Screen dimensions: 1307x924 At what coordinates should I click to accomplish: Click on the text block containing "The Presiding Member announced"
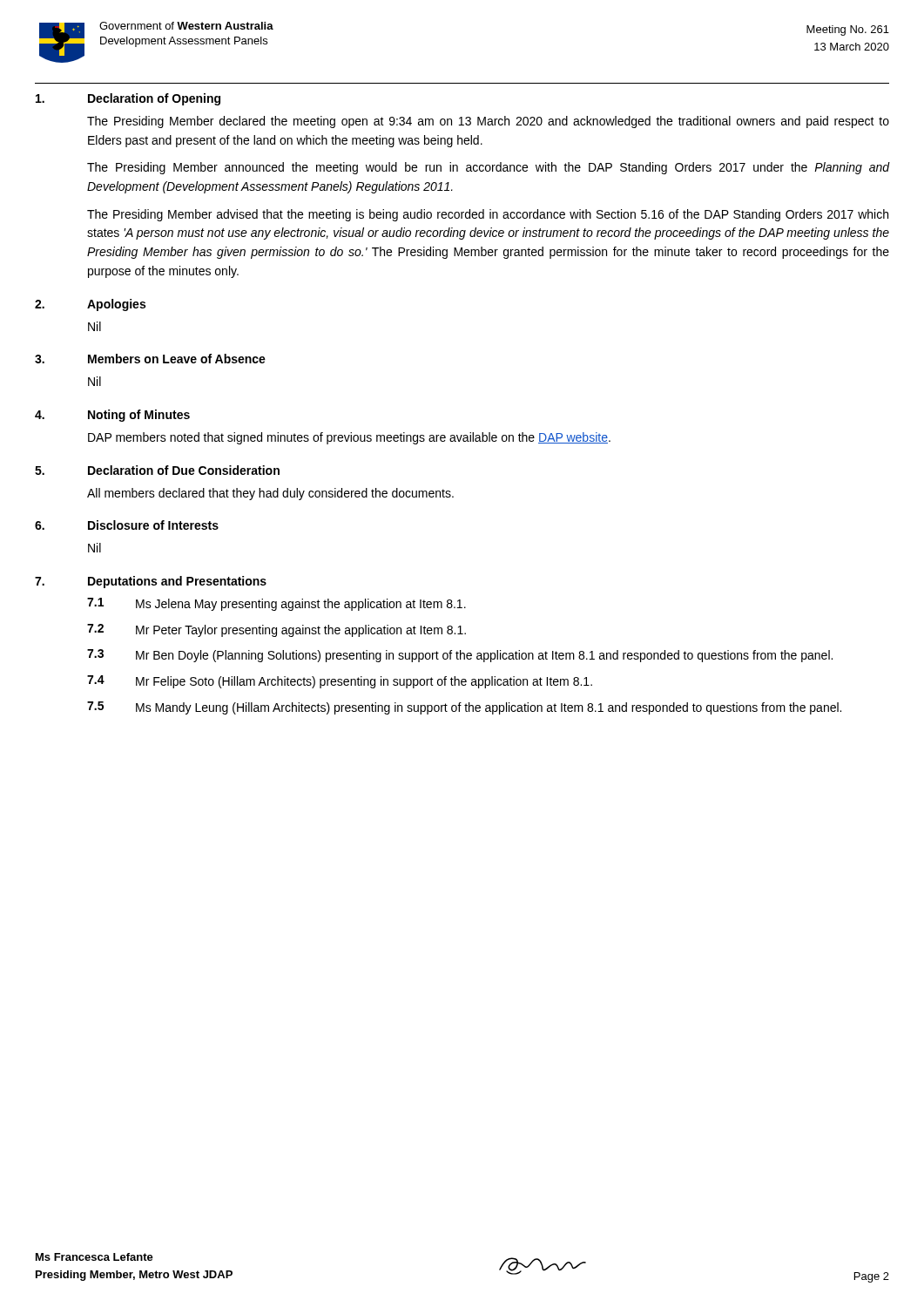[x=488, y=177]
